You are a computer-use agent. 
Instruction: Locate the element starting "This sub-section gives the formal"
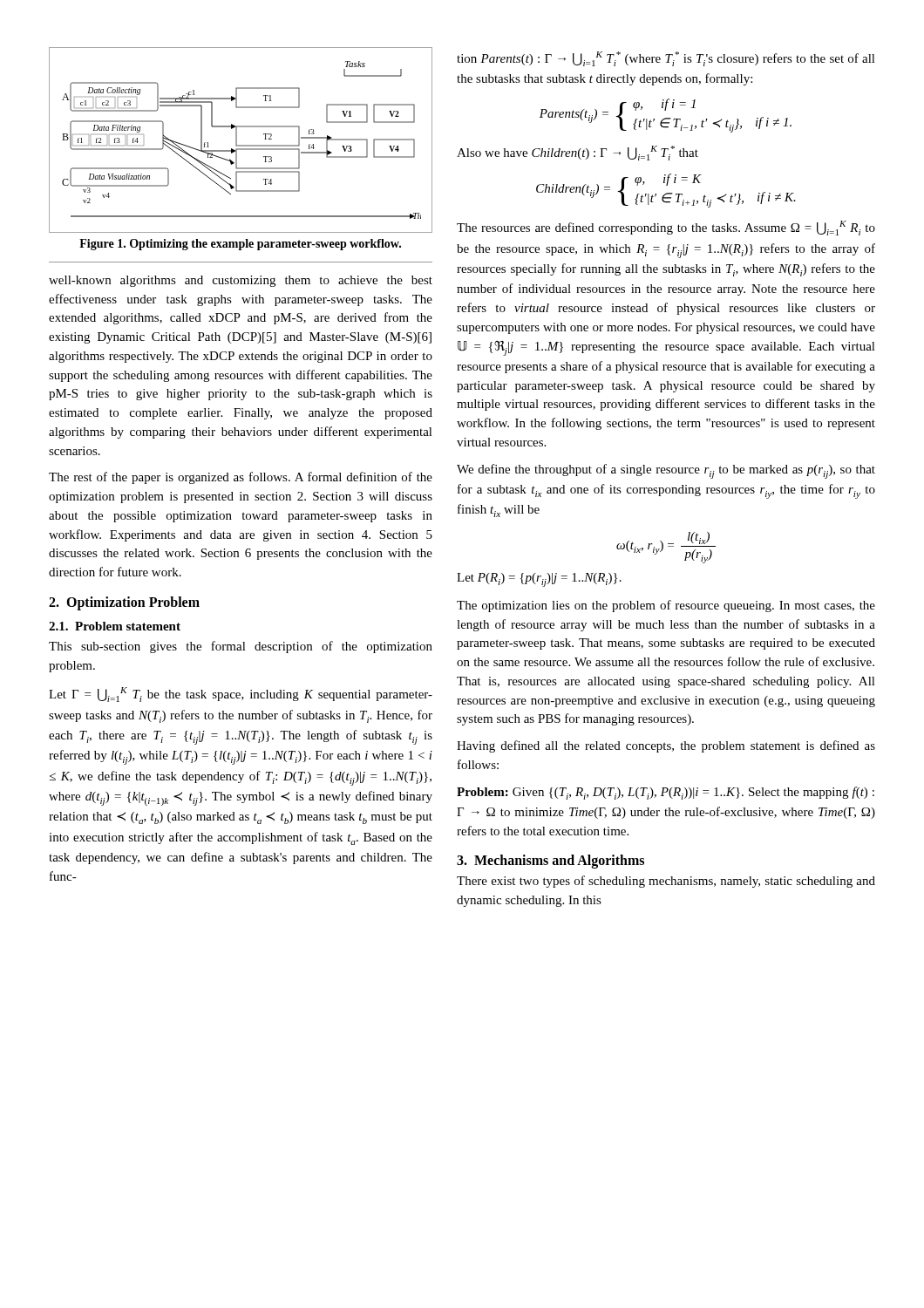pyautogui.click(x=241, y=656)
